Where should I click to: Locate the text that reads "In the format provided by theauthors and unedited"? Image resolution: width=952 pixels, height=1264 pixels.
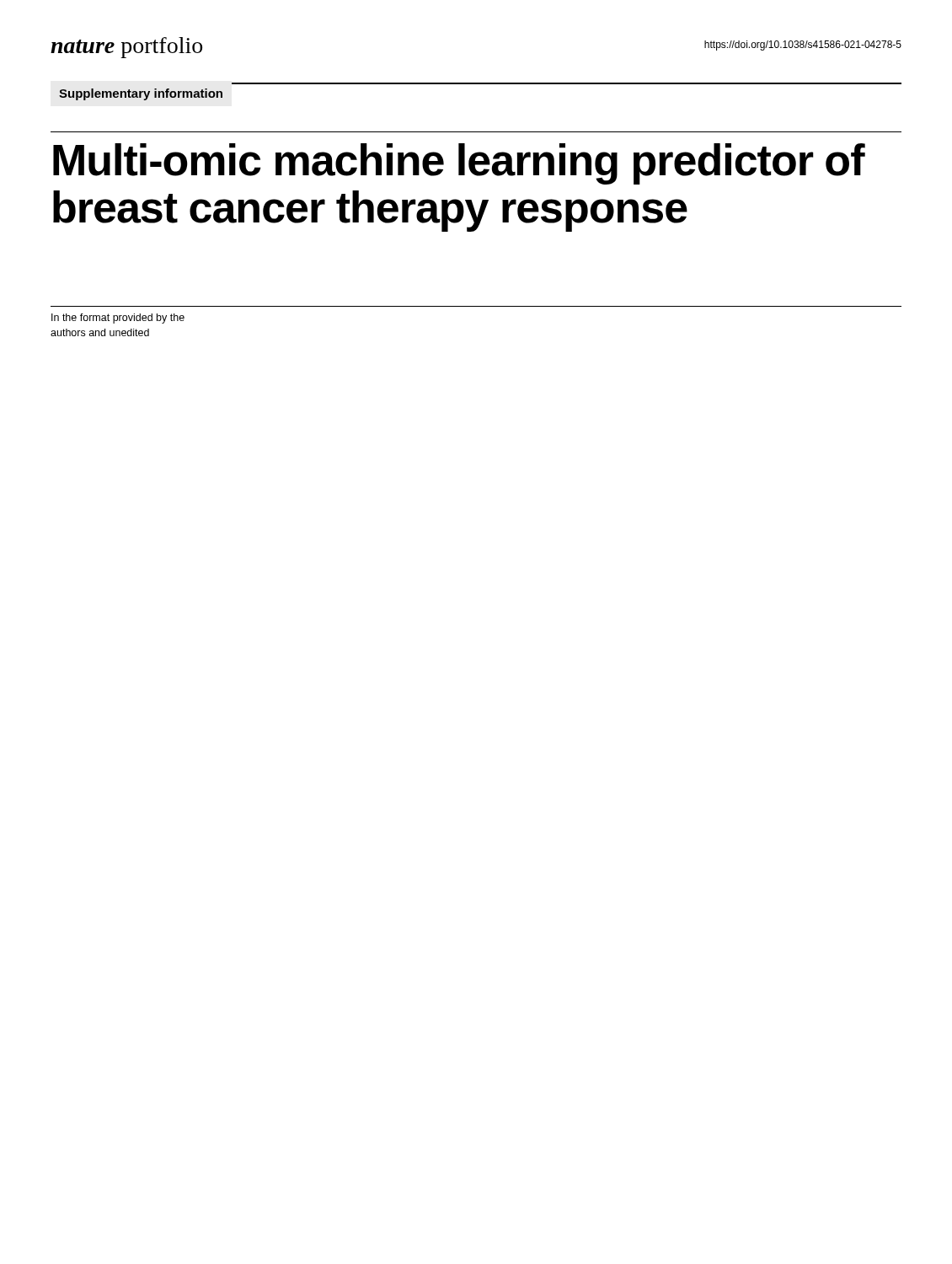[x=169, y=325]
